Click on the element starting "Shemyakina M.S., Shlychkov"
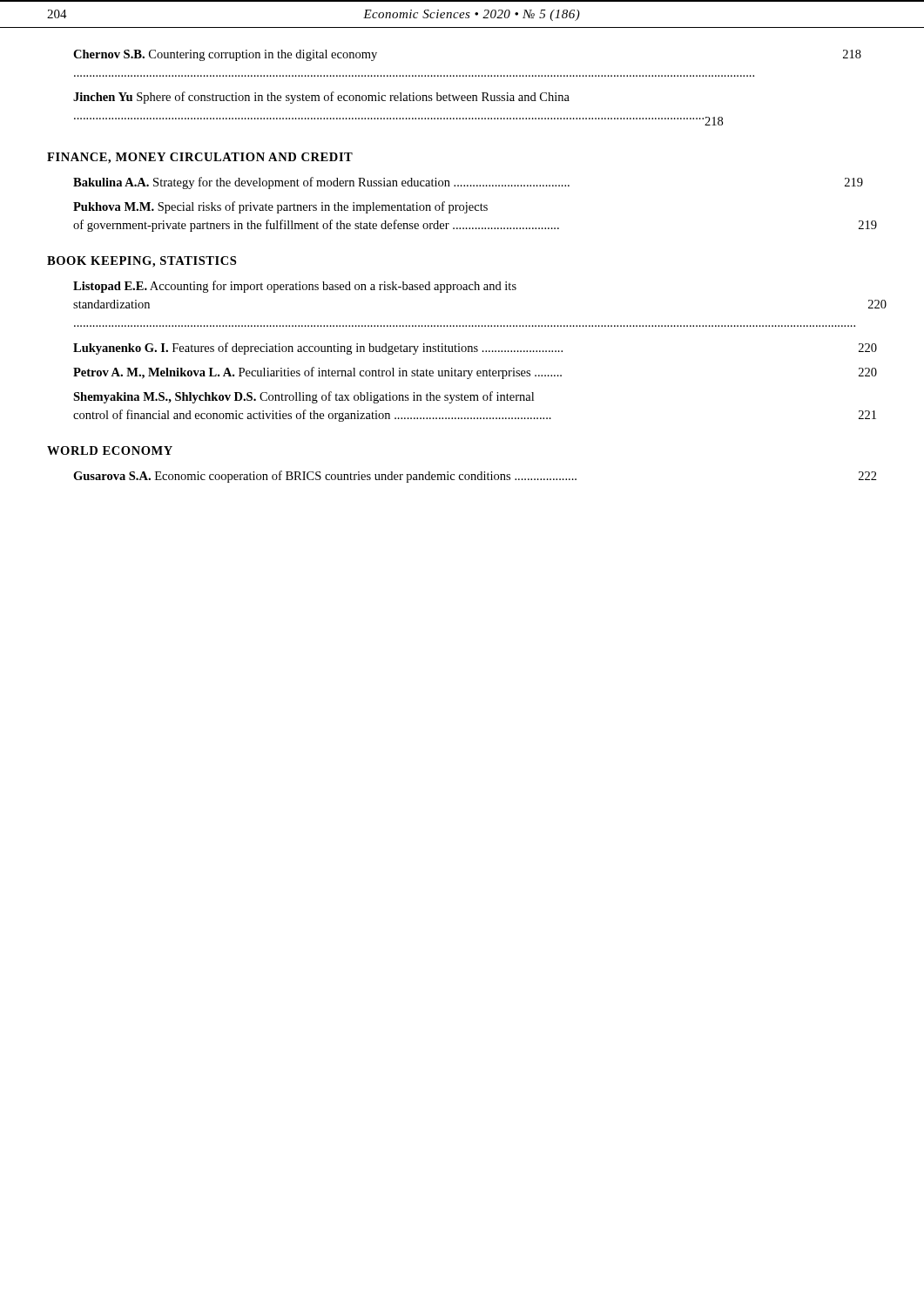 pyautogui.click(x=475, y=406)
